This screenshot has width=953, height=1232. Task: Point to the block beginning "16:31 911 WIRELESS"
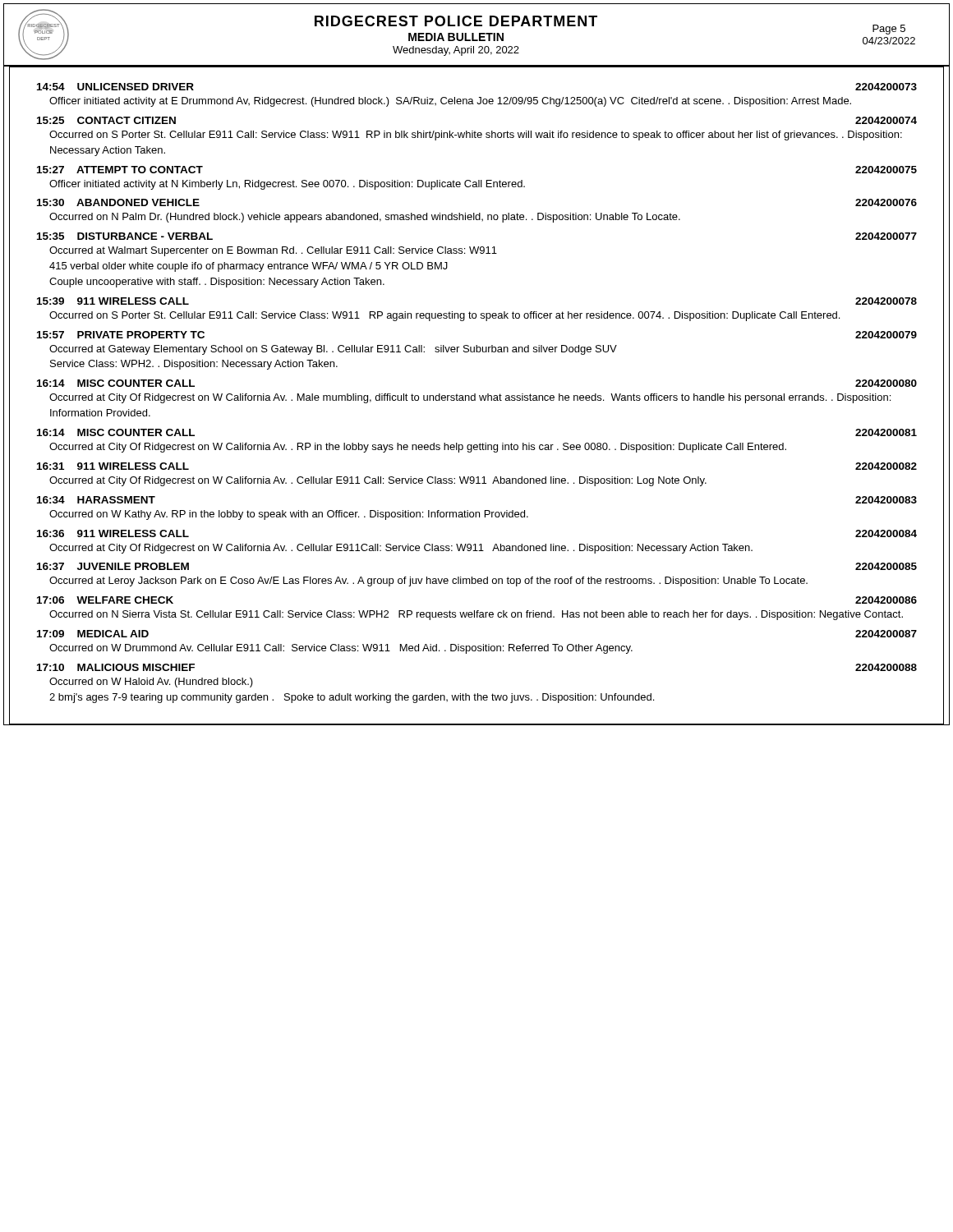click(476, 474)
